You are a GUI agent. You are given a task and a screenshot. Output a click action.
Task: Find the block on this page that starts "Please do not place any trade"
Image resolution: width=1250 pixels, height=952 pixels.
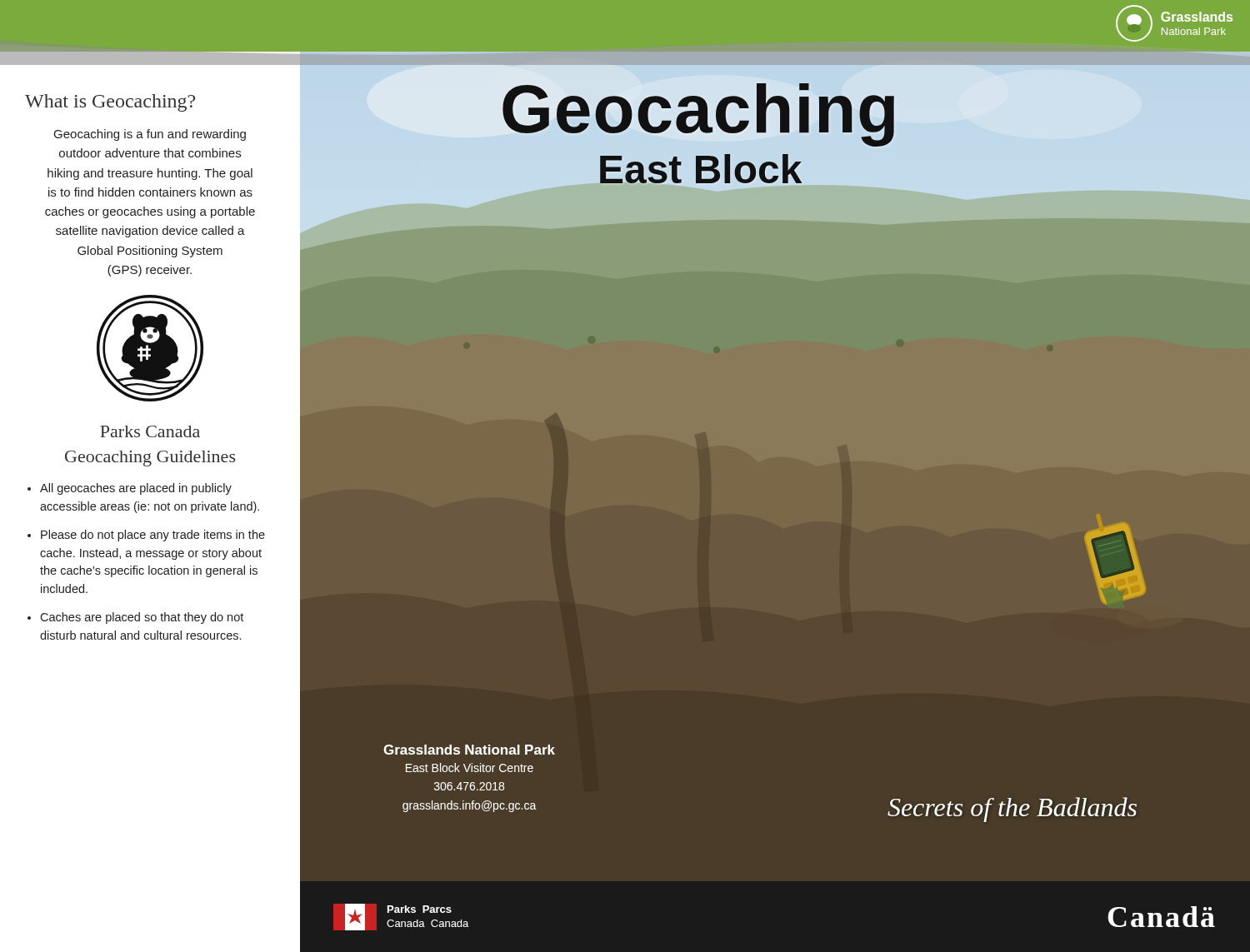[152, 562]
